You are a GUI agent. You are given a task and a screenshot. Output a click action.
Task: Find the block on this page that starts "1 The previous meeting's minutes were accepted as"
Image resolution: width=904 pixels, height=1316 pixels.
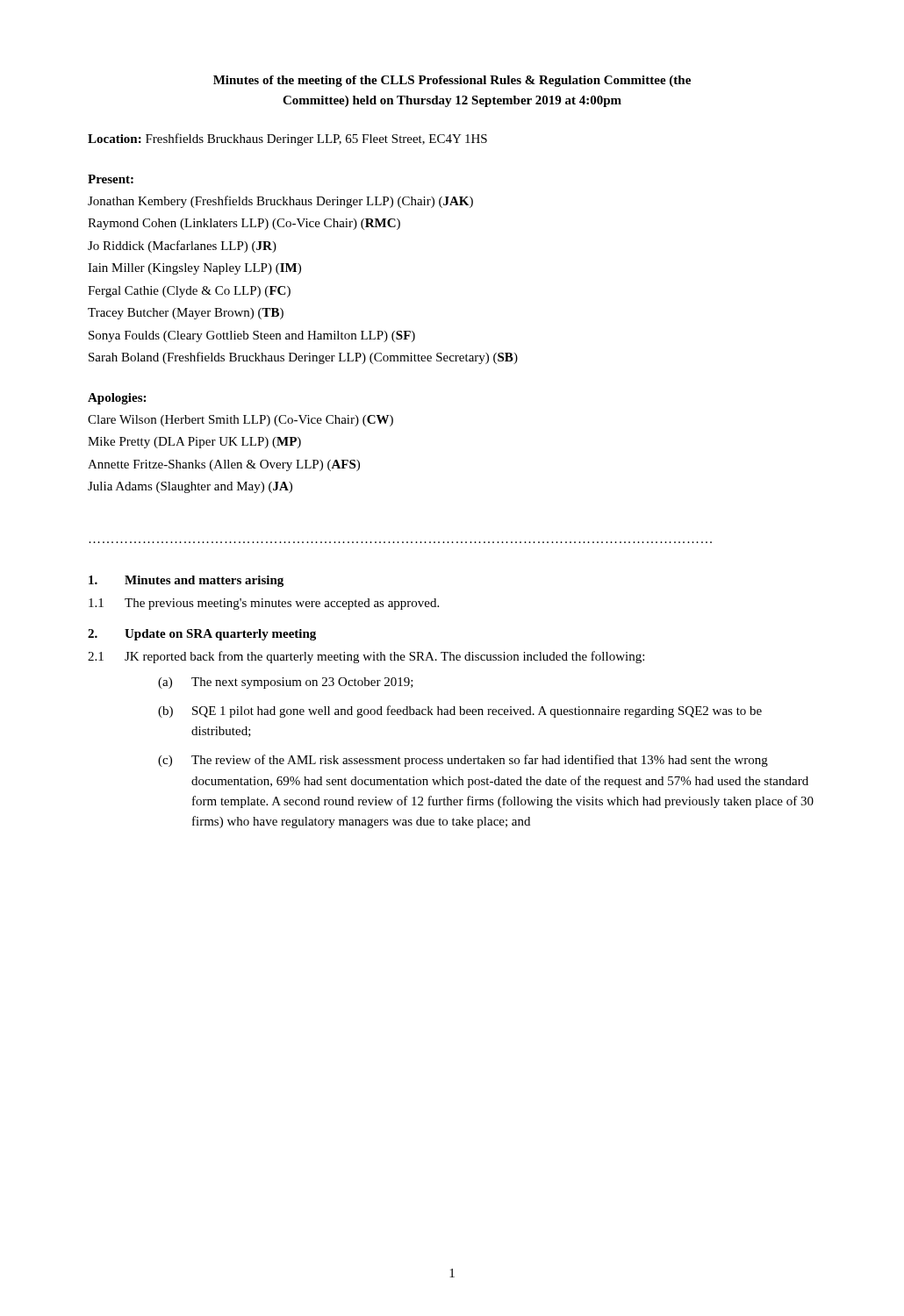(x=264, y=602)
